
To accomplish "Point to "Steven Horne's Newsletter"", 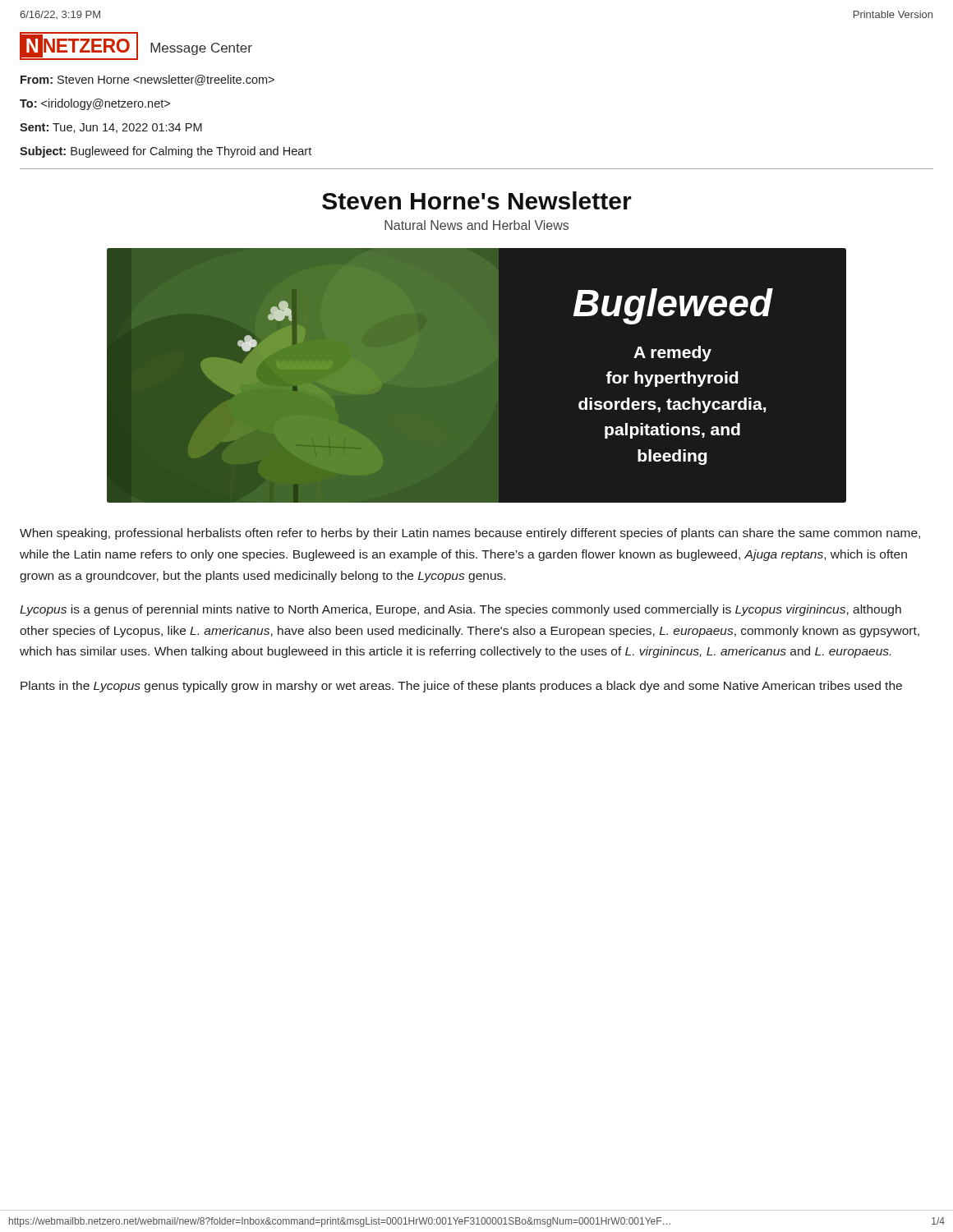I will 476,202.
